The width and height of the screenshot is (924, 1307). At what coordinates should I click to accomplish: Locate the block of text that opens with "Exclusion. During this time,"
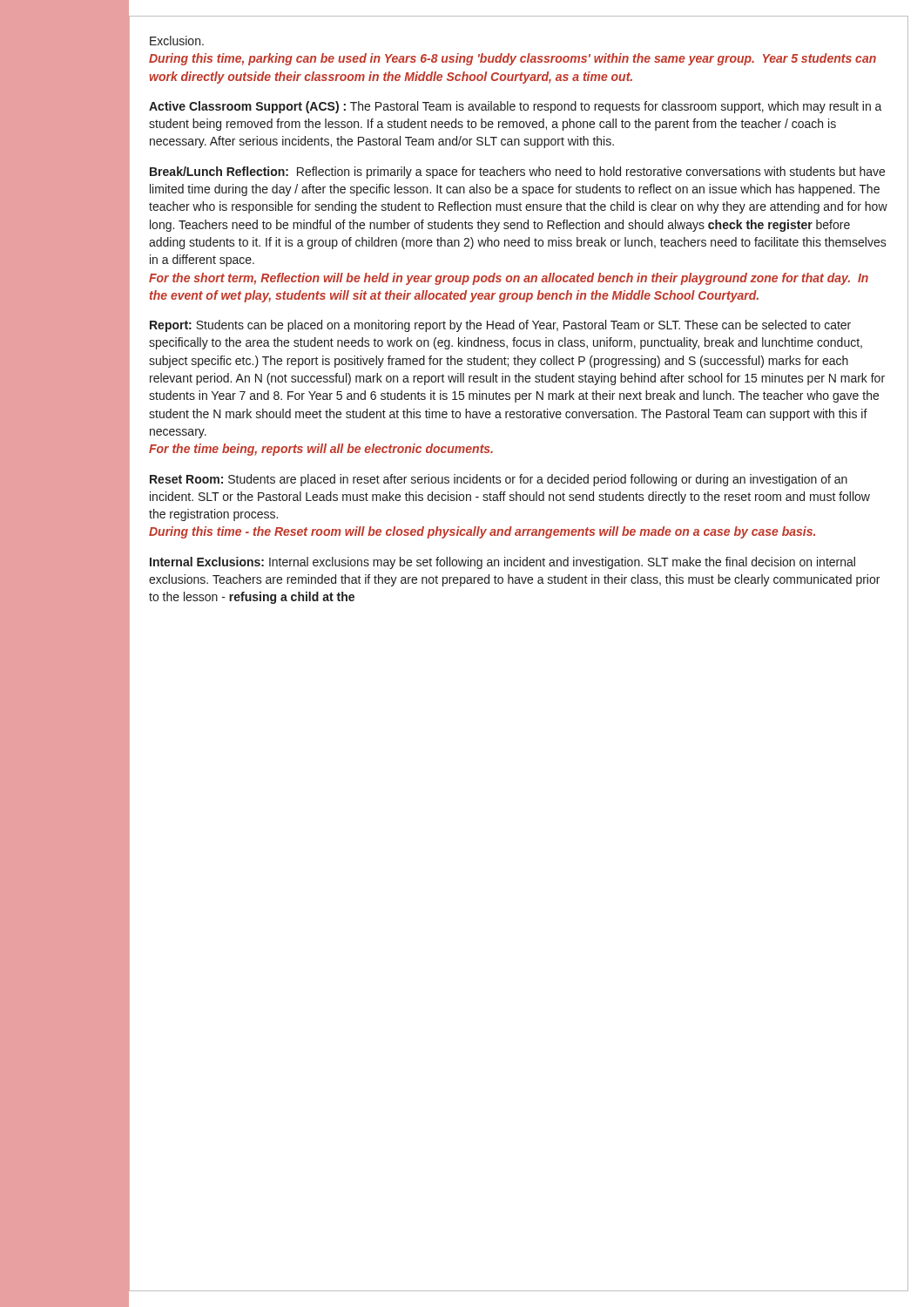[x=513, y=59]
